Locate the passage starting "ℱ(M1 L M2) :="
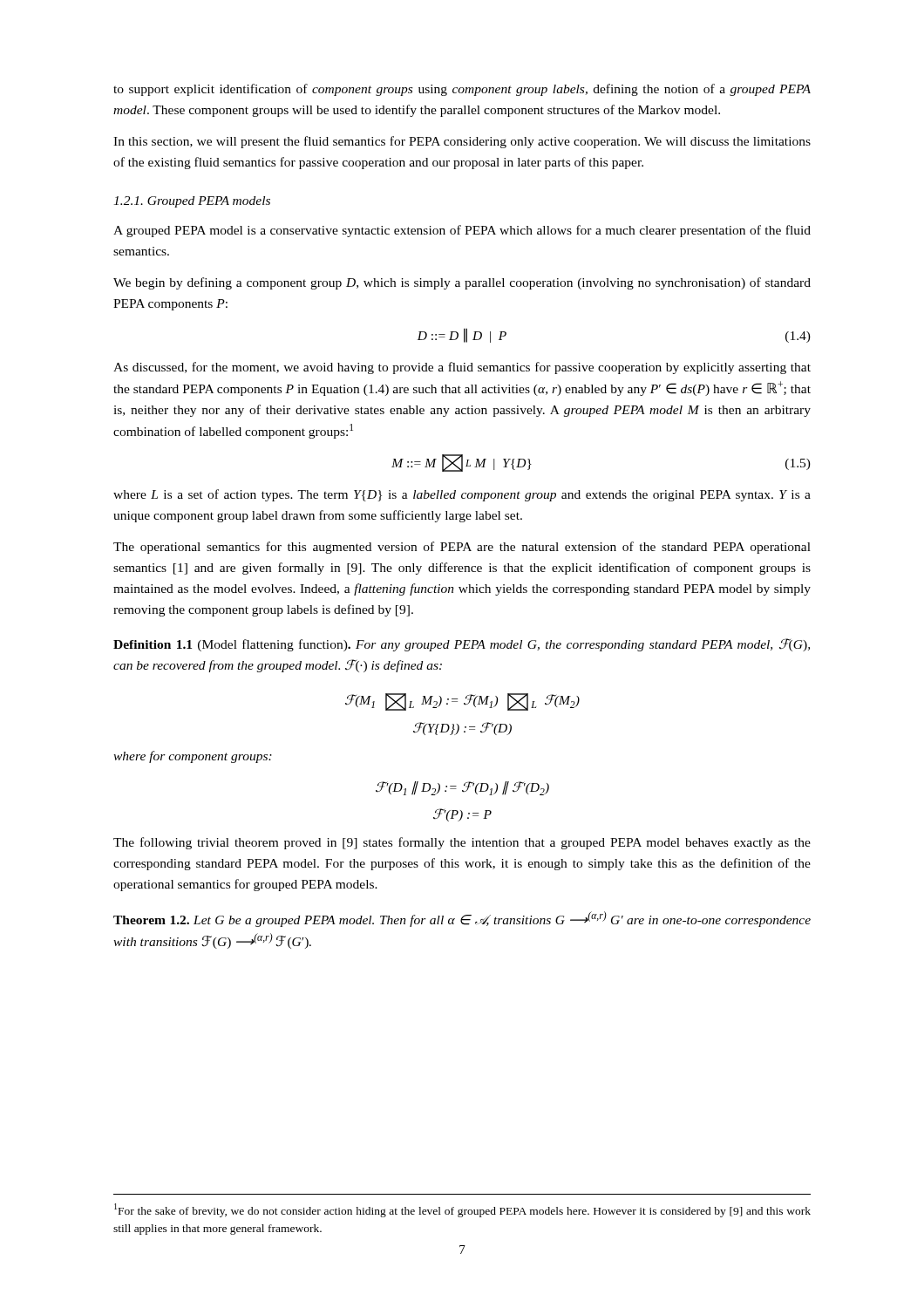The image size is (924, 1308). 462,714
